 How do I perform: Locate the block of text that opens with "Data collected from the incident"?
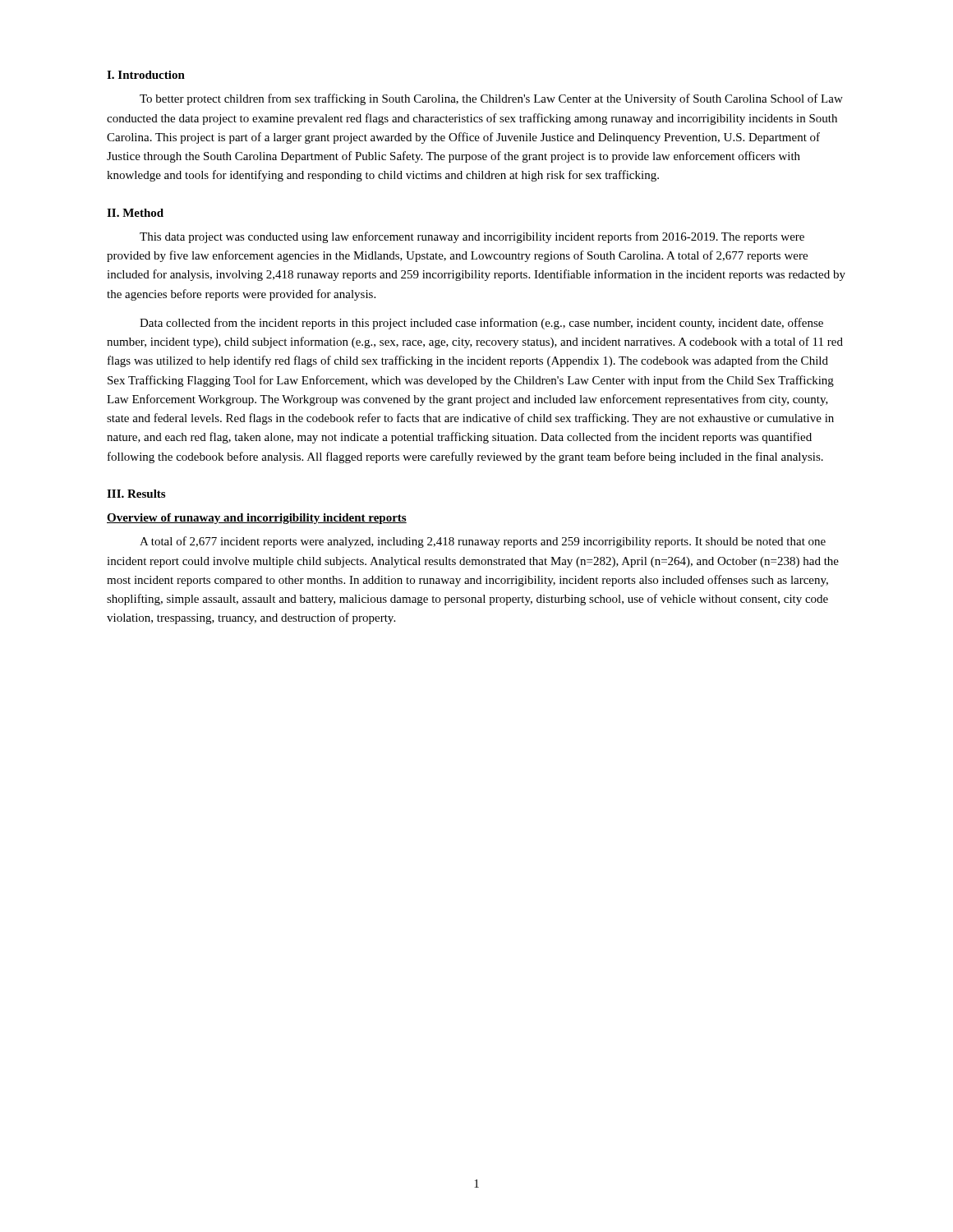(x=476, y=390)
